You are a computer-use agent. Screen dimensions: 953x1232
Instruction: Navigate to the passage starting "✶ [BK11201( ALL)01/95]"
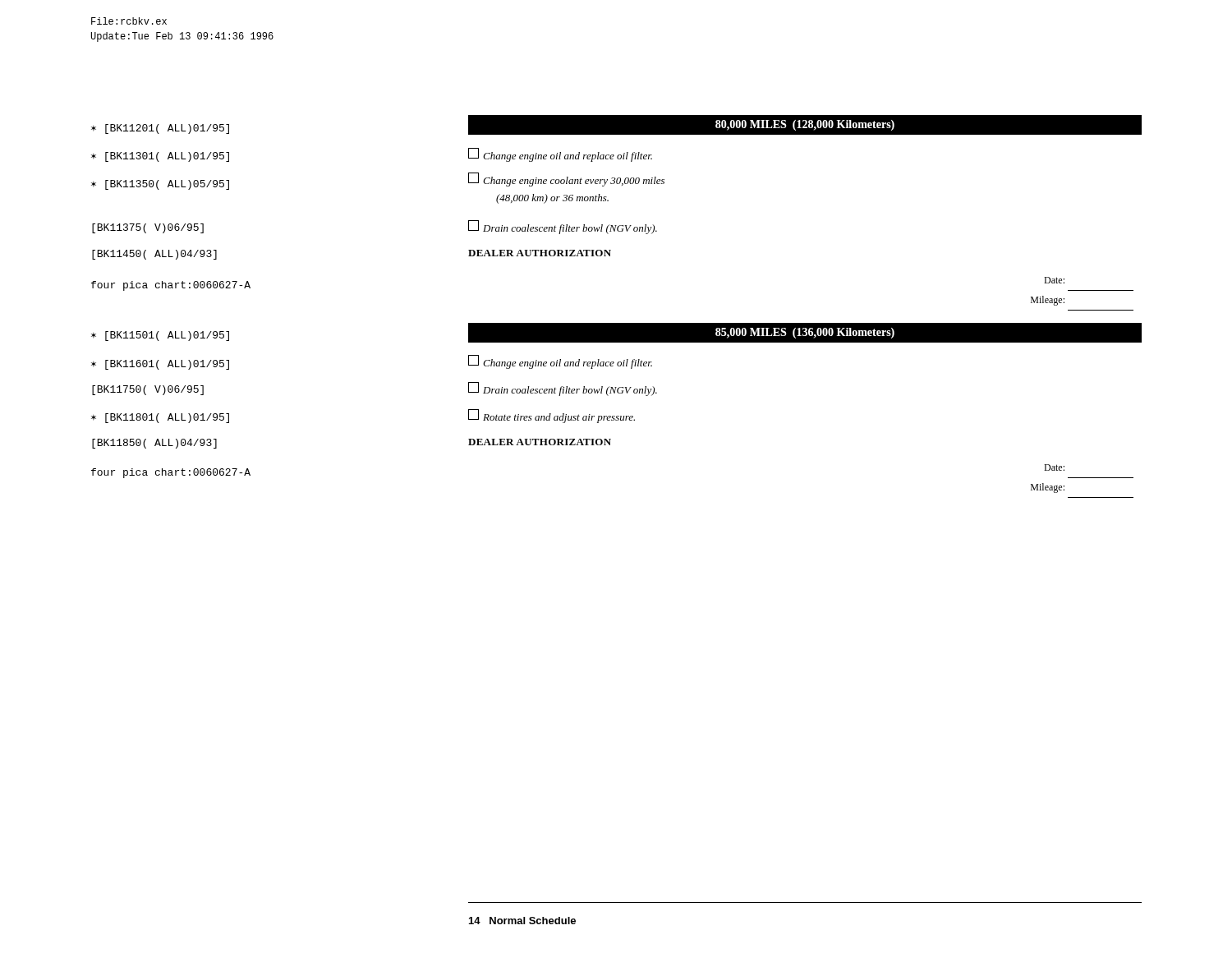(x=161, y=129)
